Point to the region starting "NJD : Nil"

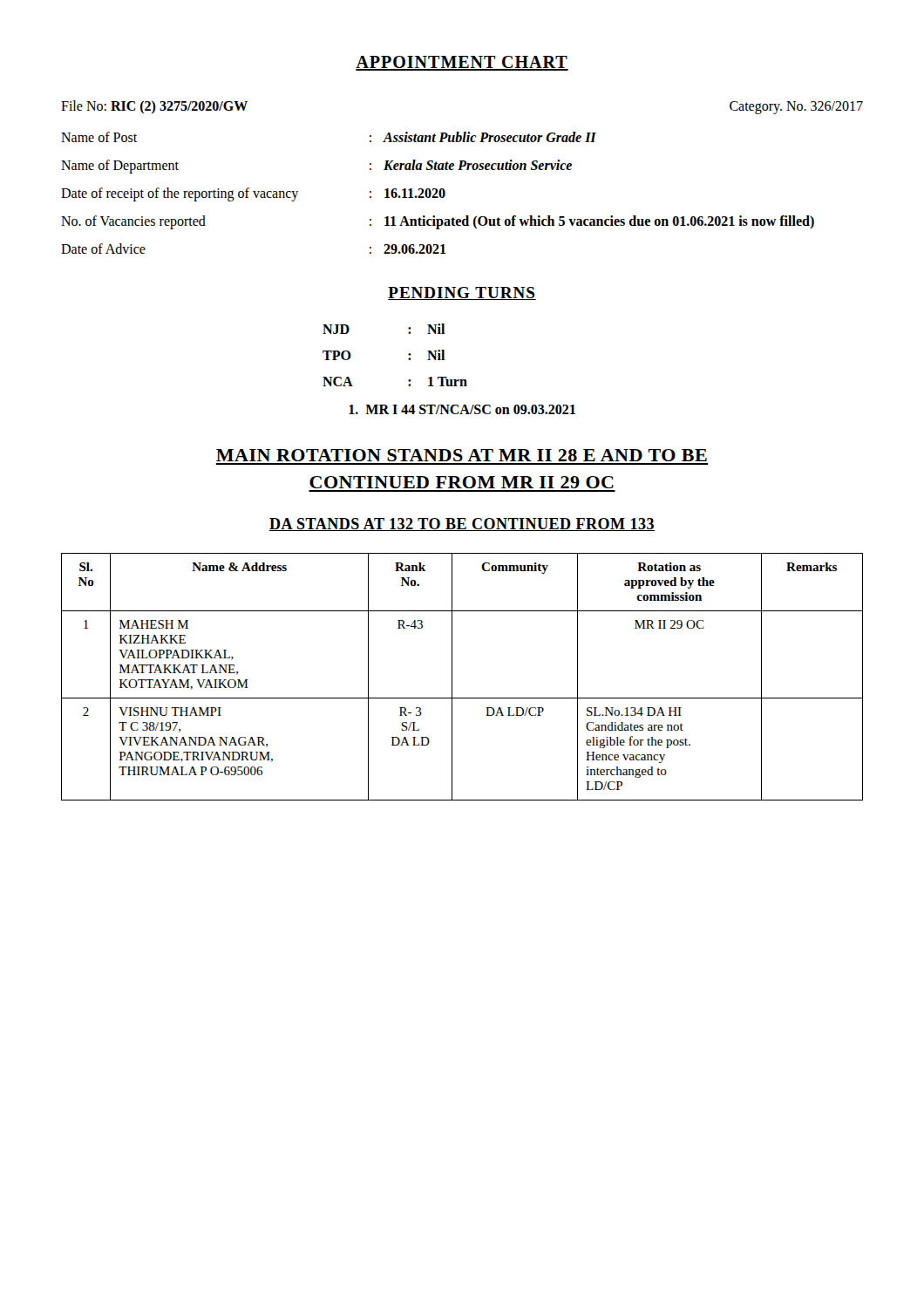click(x=336, y=328)
